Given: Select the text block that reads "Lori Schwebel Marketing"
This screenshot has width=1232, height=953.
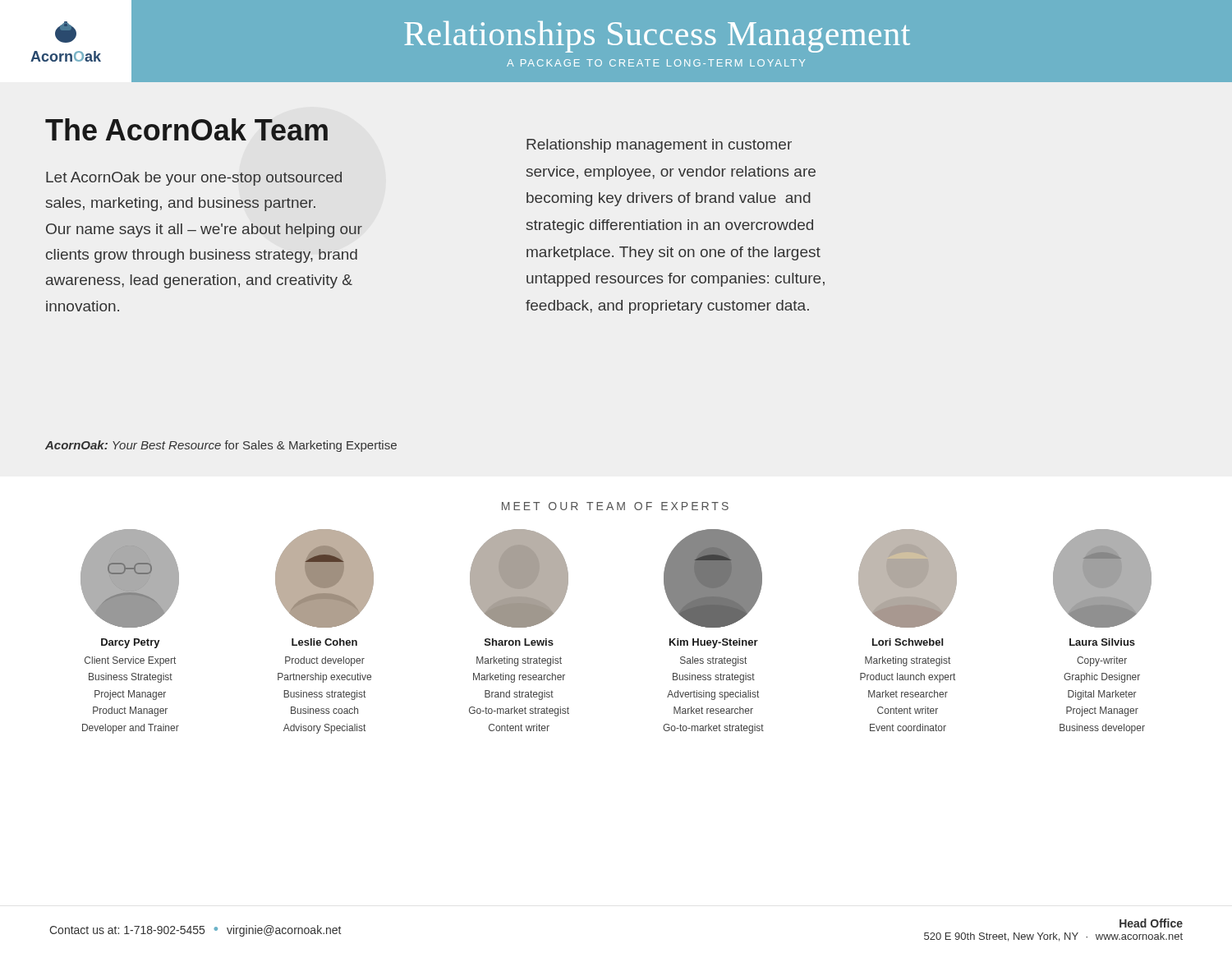Looking at the screenshot, I should [908, 686].
